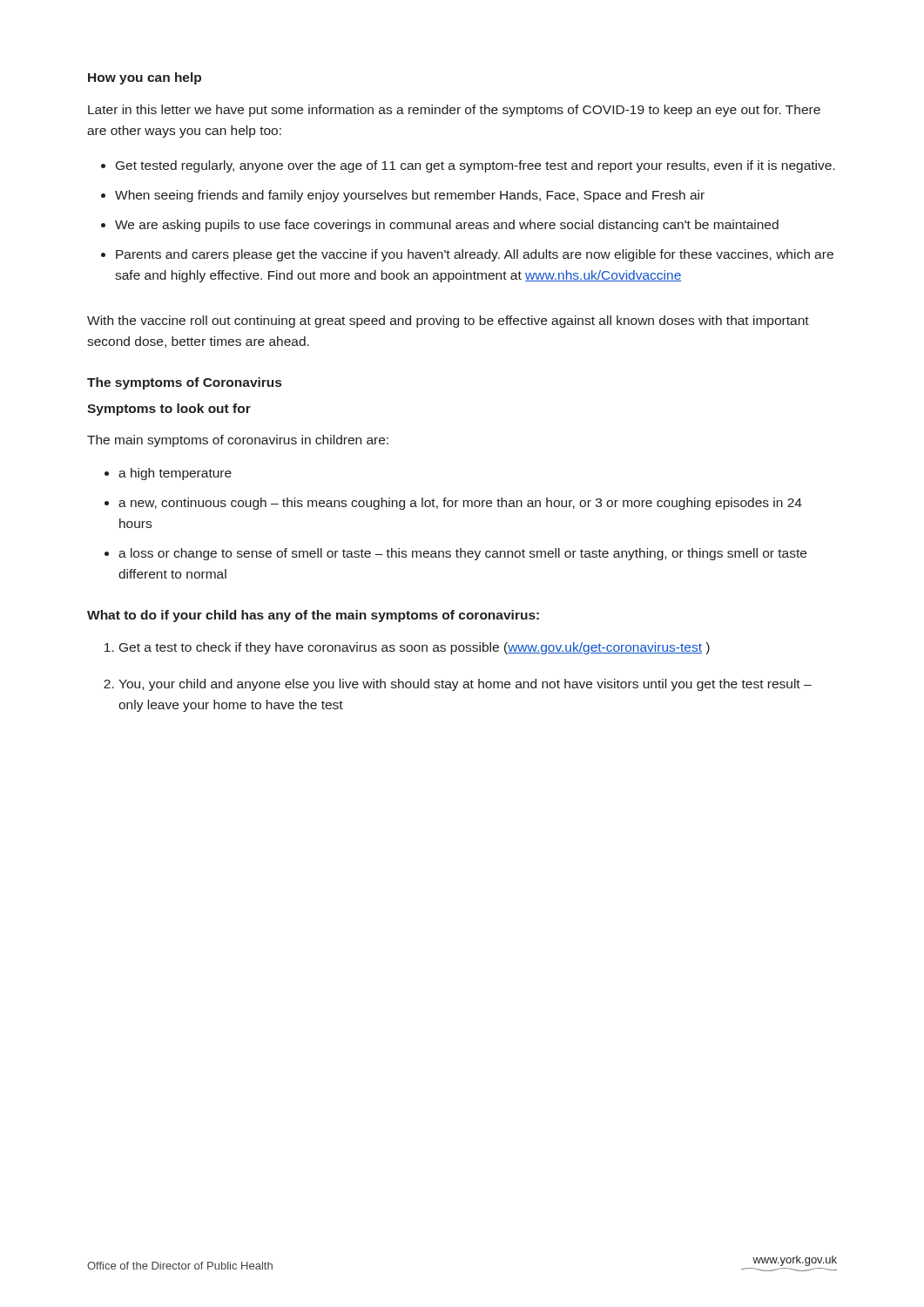
Task: Click the passage that begins "a loss or change to sense of smell"
Action: [463, 564]
